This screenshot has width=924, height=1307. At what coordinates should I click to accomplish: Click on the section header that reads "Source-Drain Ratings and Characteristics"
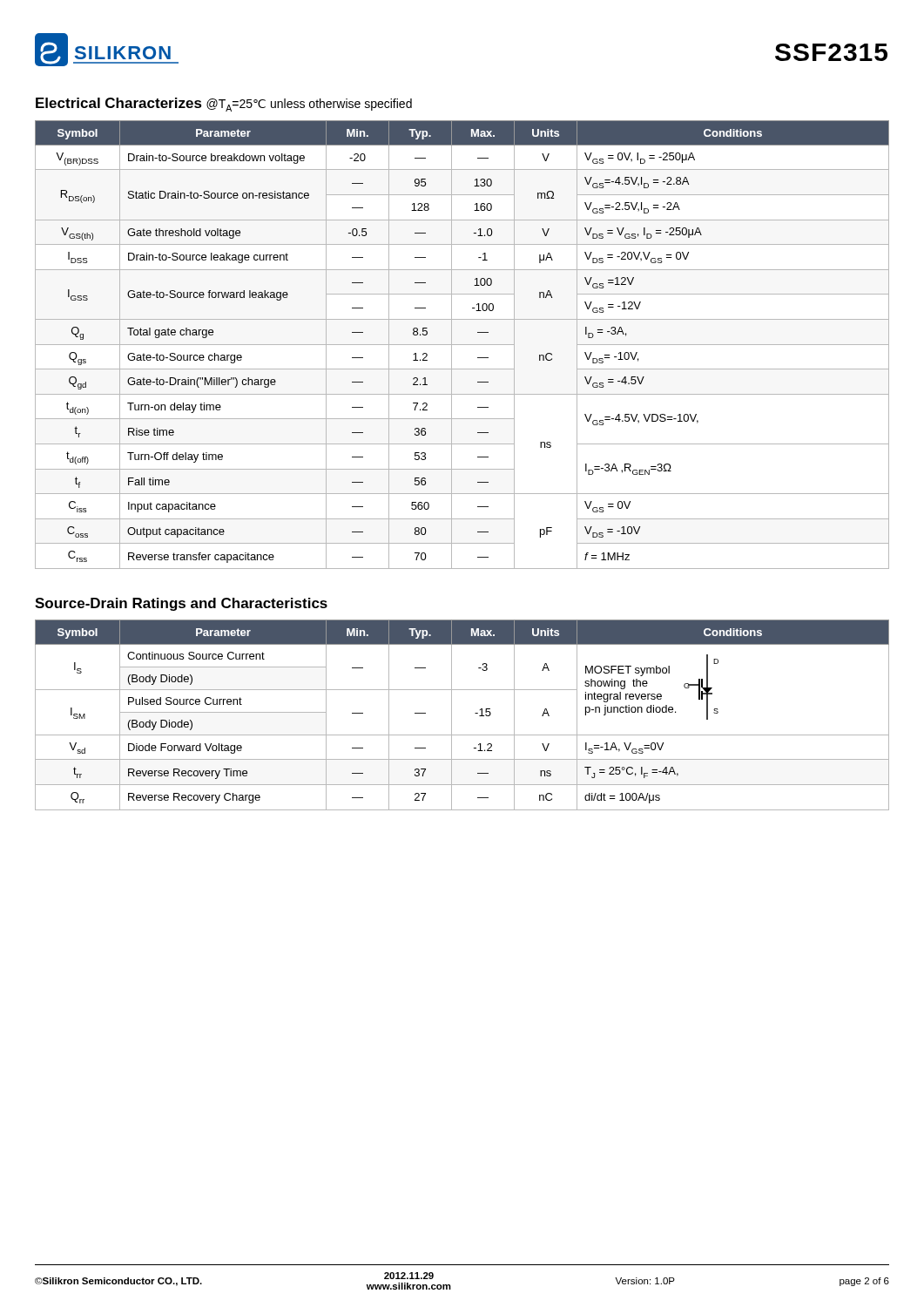(181, 603)
